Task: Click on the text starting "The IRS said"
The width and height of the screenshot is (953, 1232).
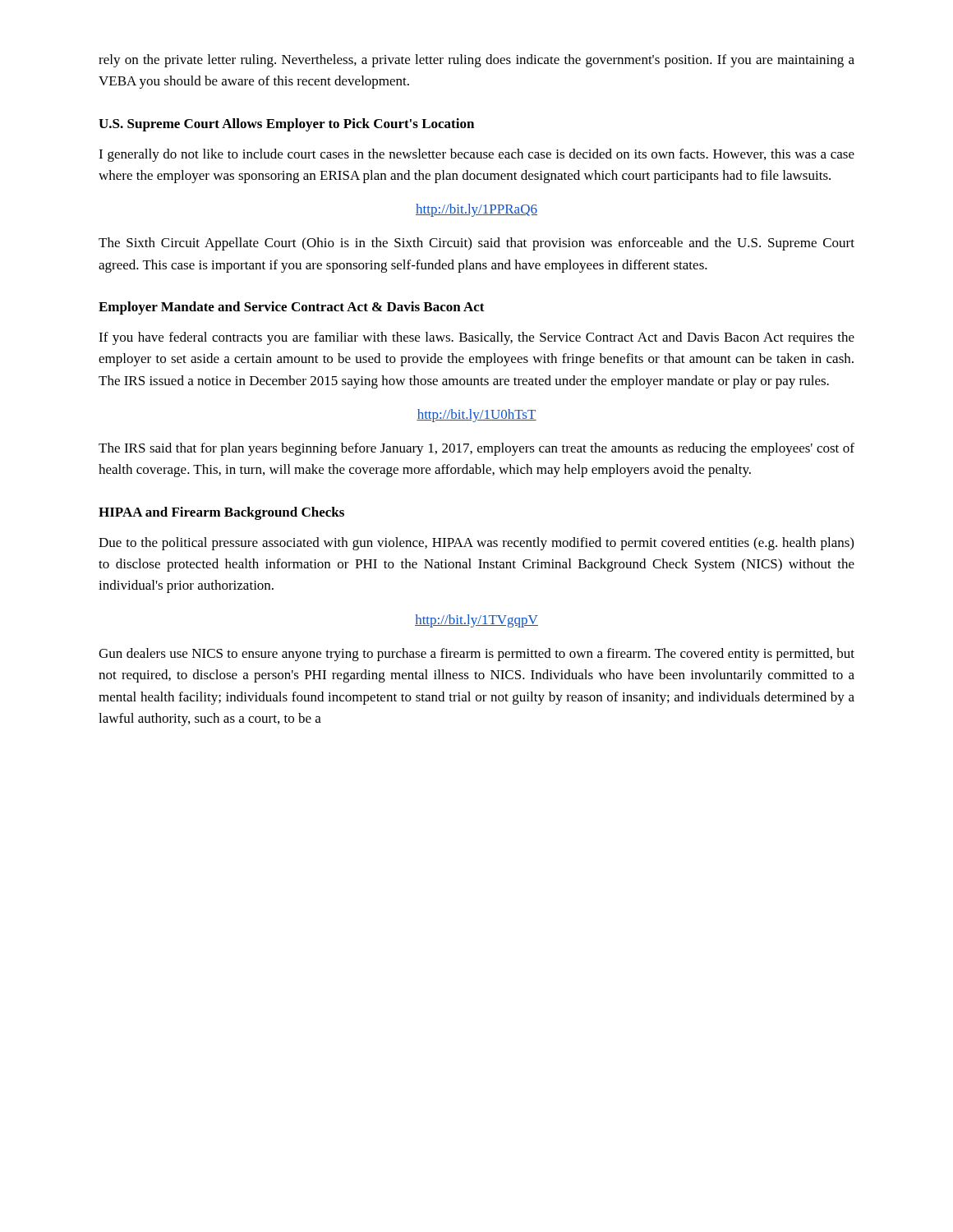Action: pyautogui.click(x=476, y=459)
